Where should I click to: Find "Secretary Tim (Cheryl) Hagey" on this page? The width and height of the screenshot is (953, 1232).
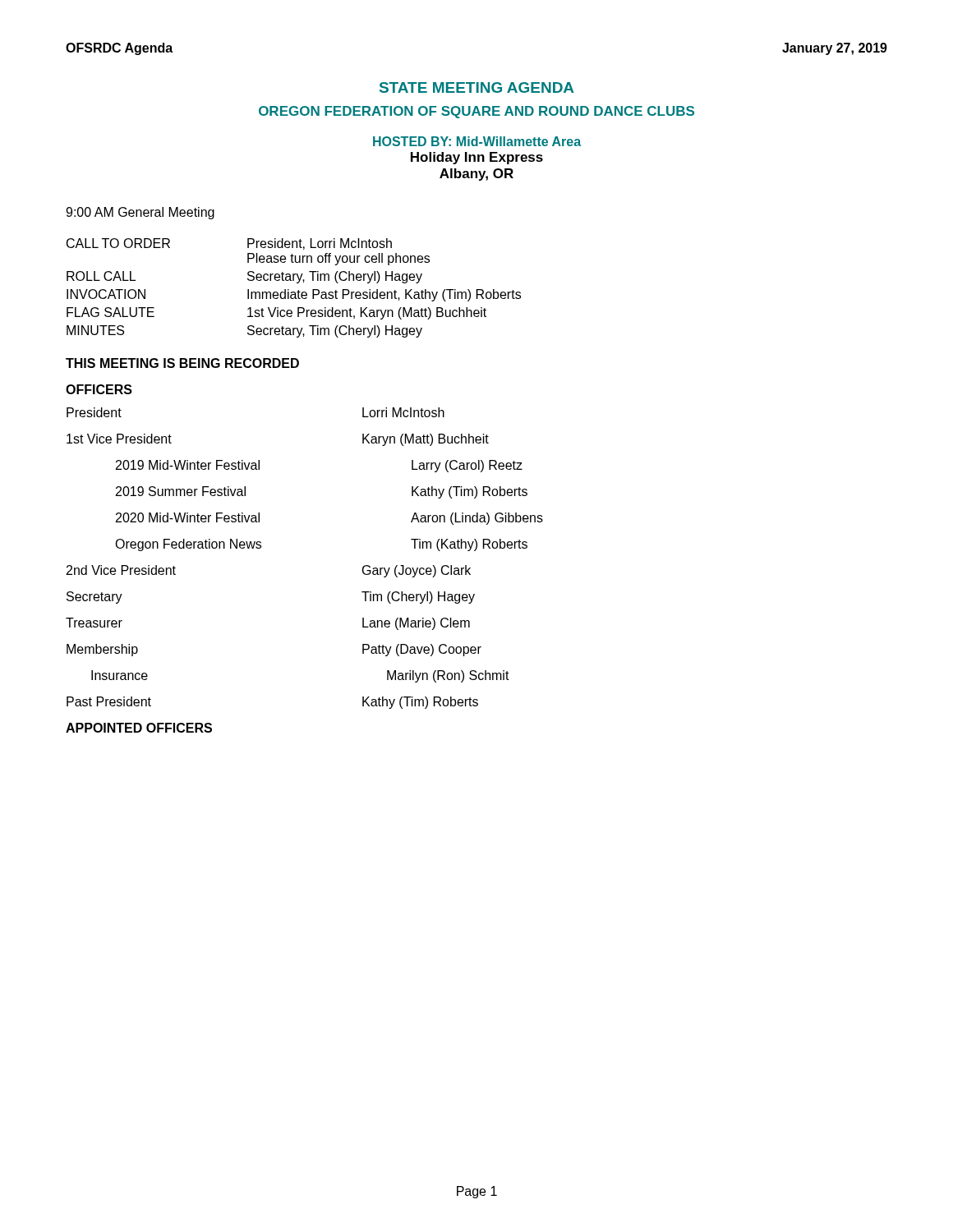pos(476,597)
